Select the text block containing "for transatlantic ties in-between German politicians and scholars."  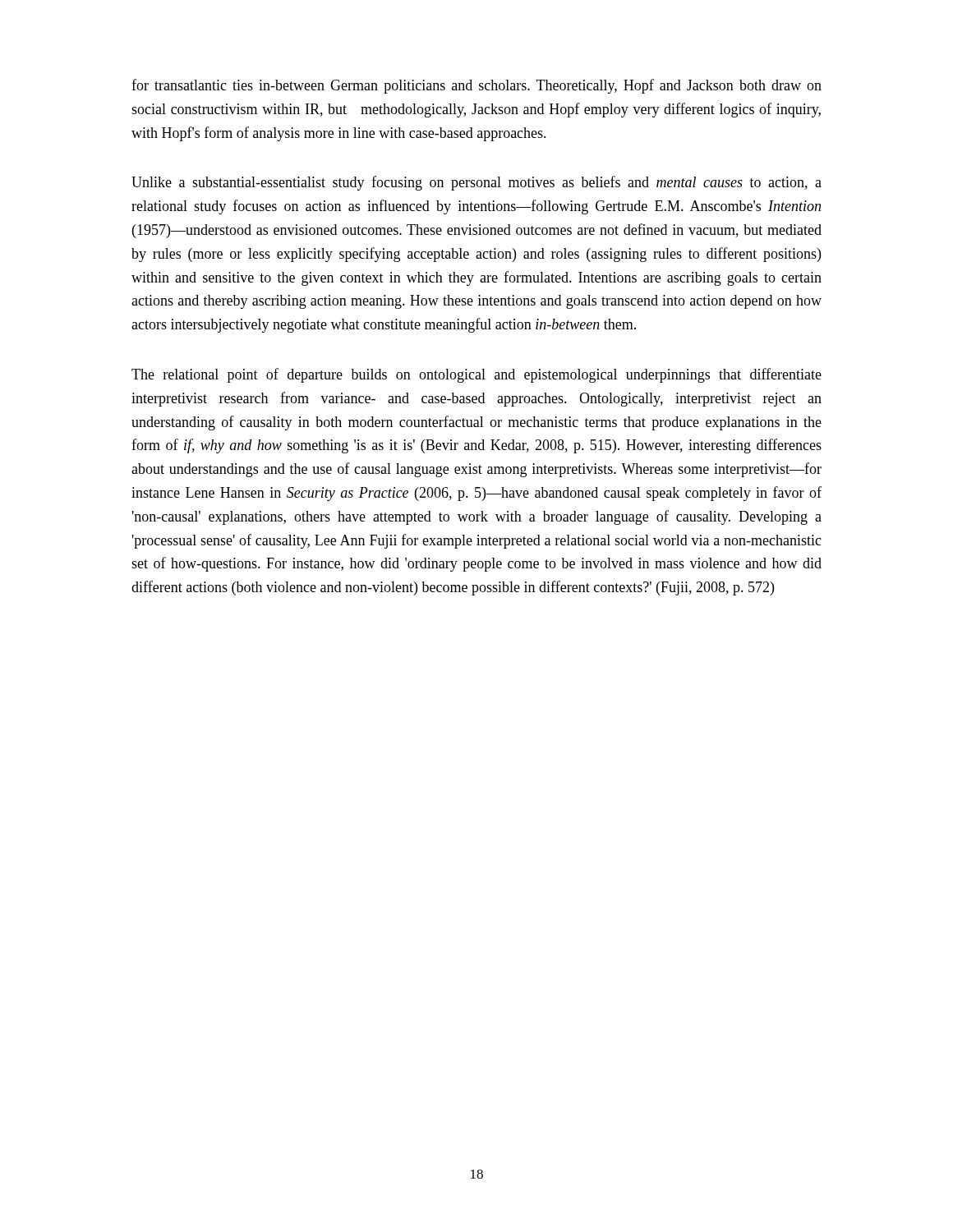click(476, 109)
